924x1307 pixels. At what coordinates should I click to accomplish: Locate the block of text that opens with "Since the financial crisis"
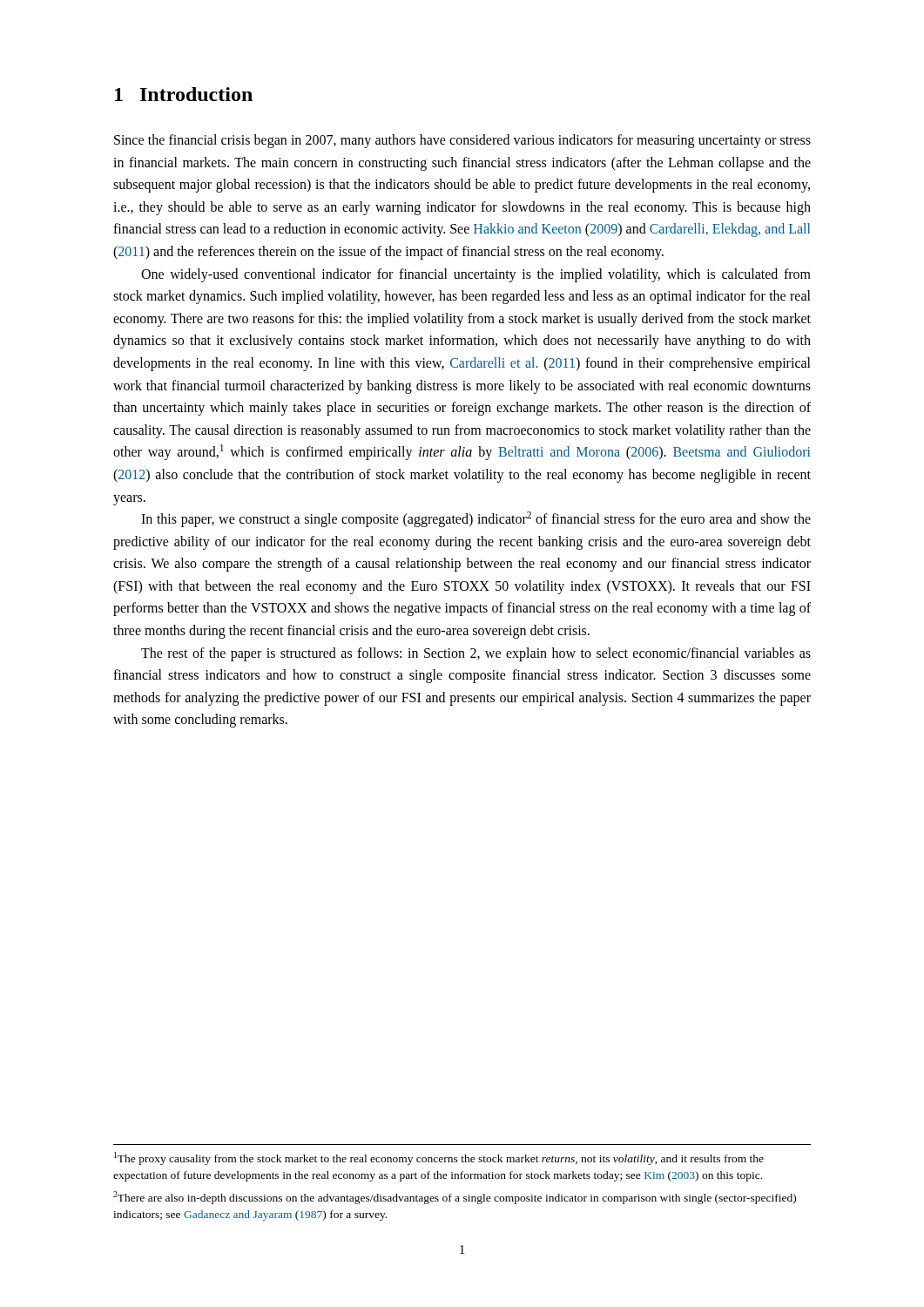(x=462, y=430)
